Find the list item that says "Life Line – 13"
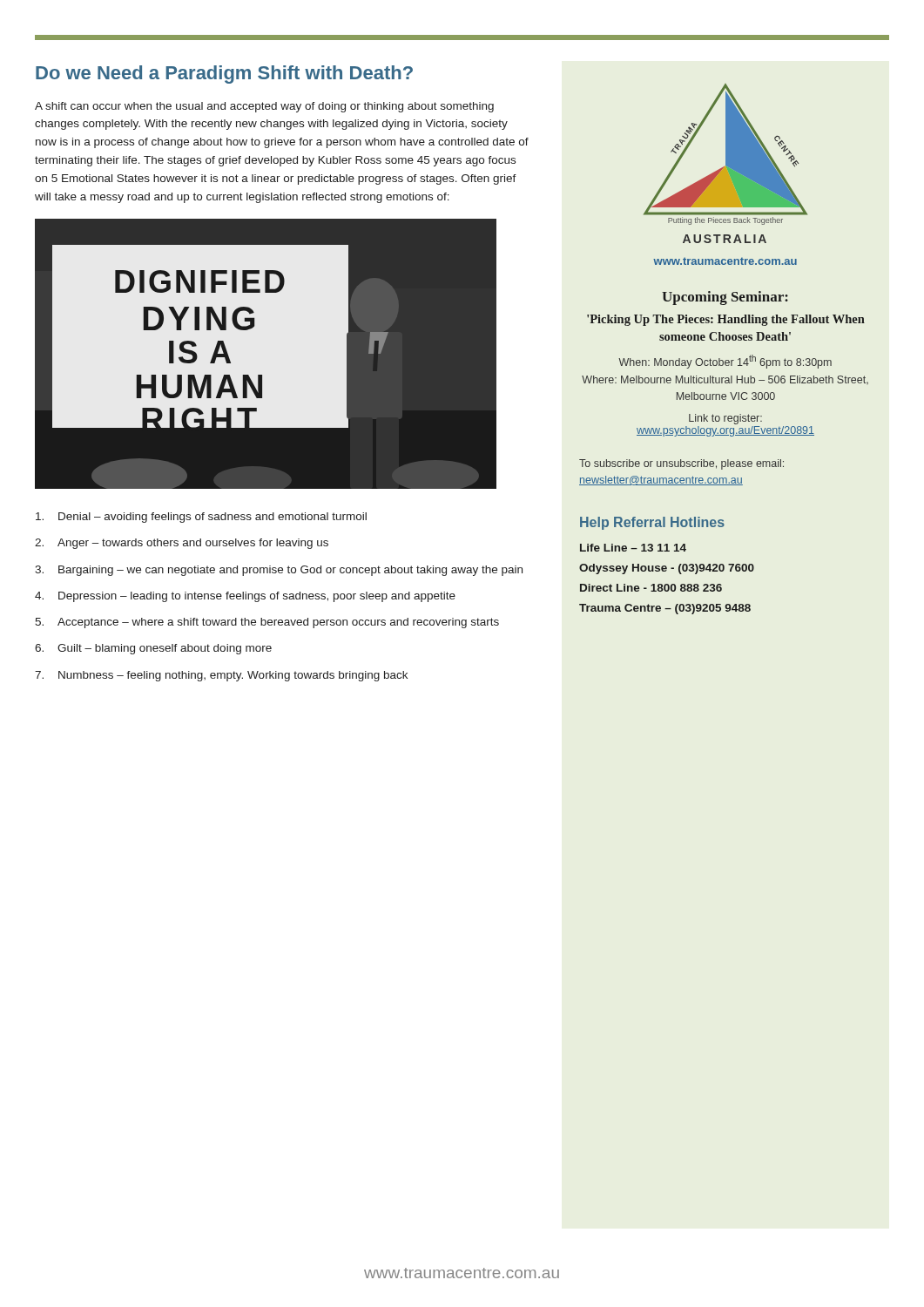 [633, 548]
